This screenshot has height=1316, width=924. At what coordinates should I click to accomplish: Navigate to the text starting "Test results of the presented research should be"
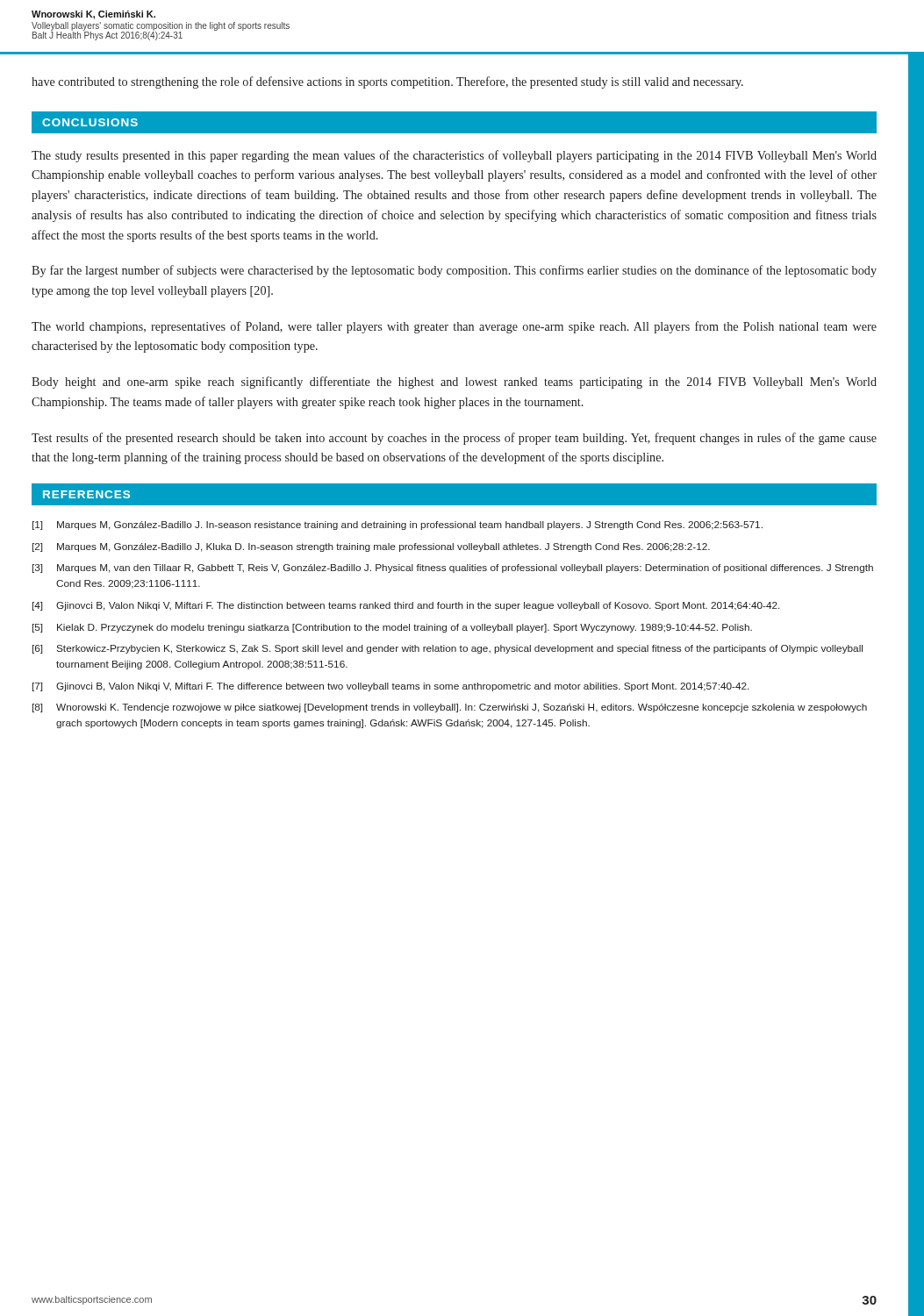click(454, 447)
